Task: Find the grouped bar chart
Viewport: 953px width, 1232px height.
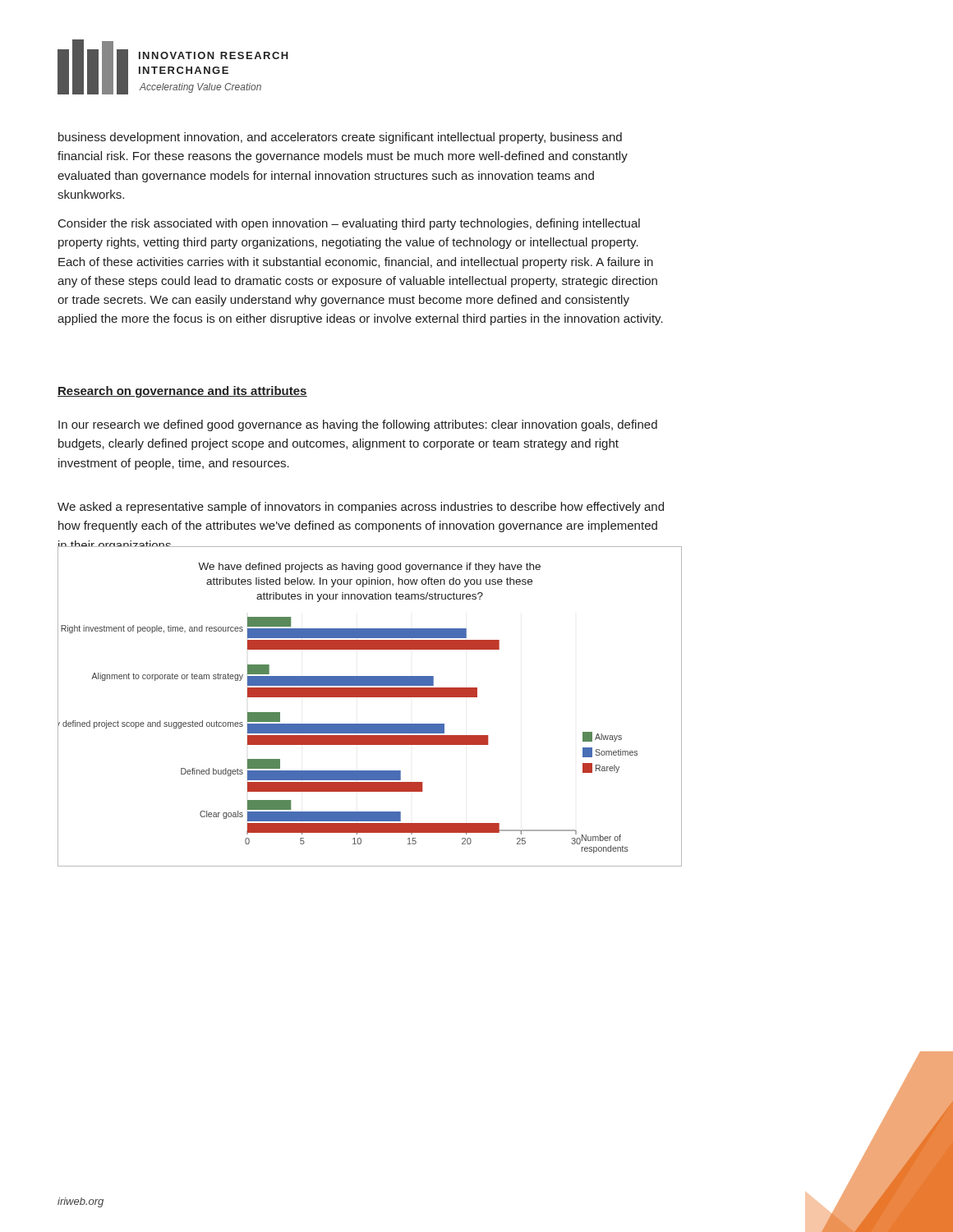Action: click(370, 706)
